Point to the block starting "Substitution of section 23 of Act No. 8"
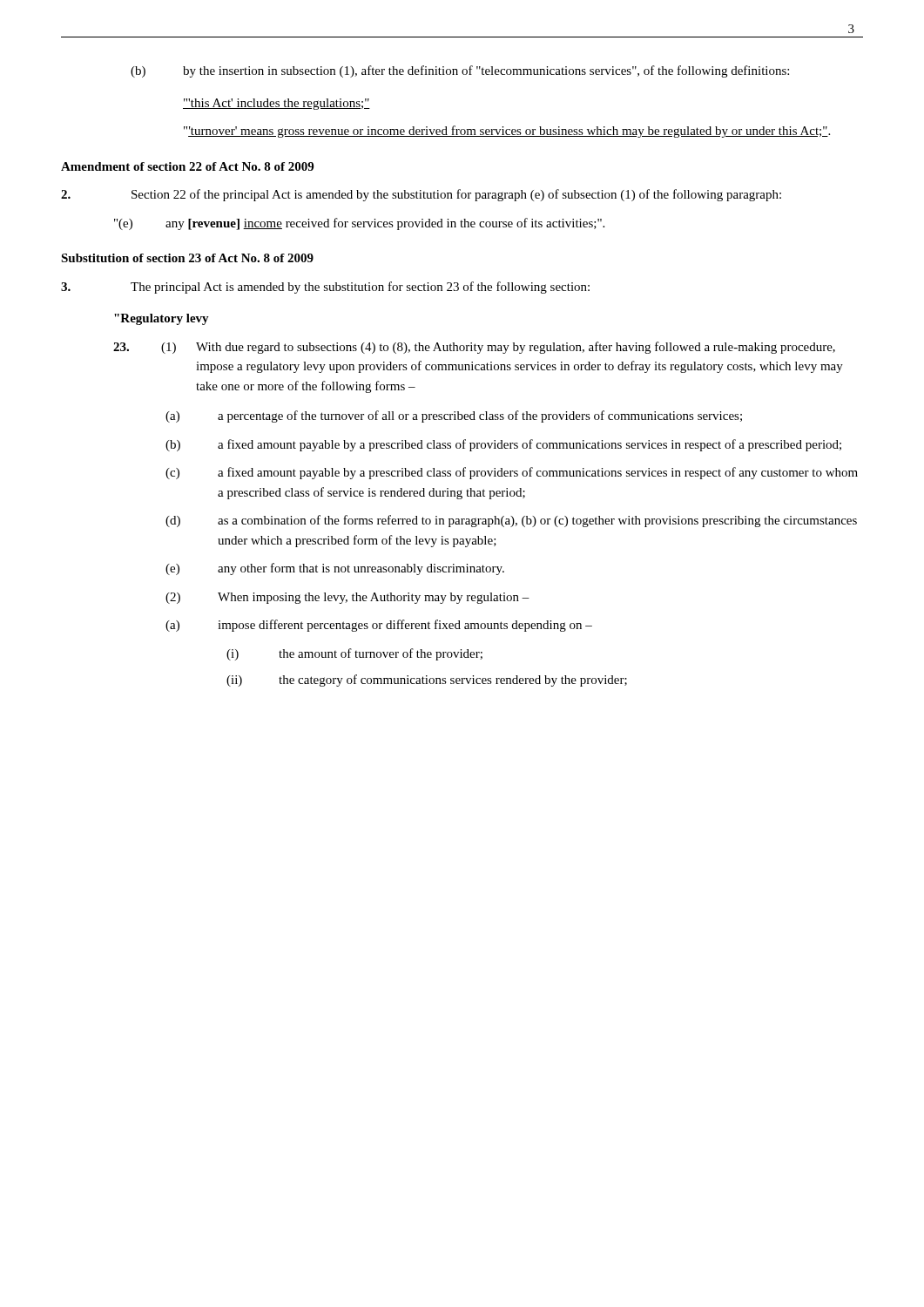Viewport: 924px width, 1307px height. click(187, 258)
